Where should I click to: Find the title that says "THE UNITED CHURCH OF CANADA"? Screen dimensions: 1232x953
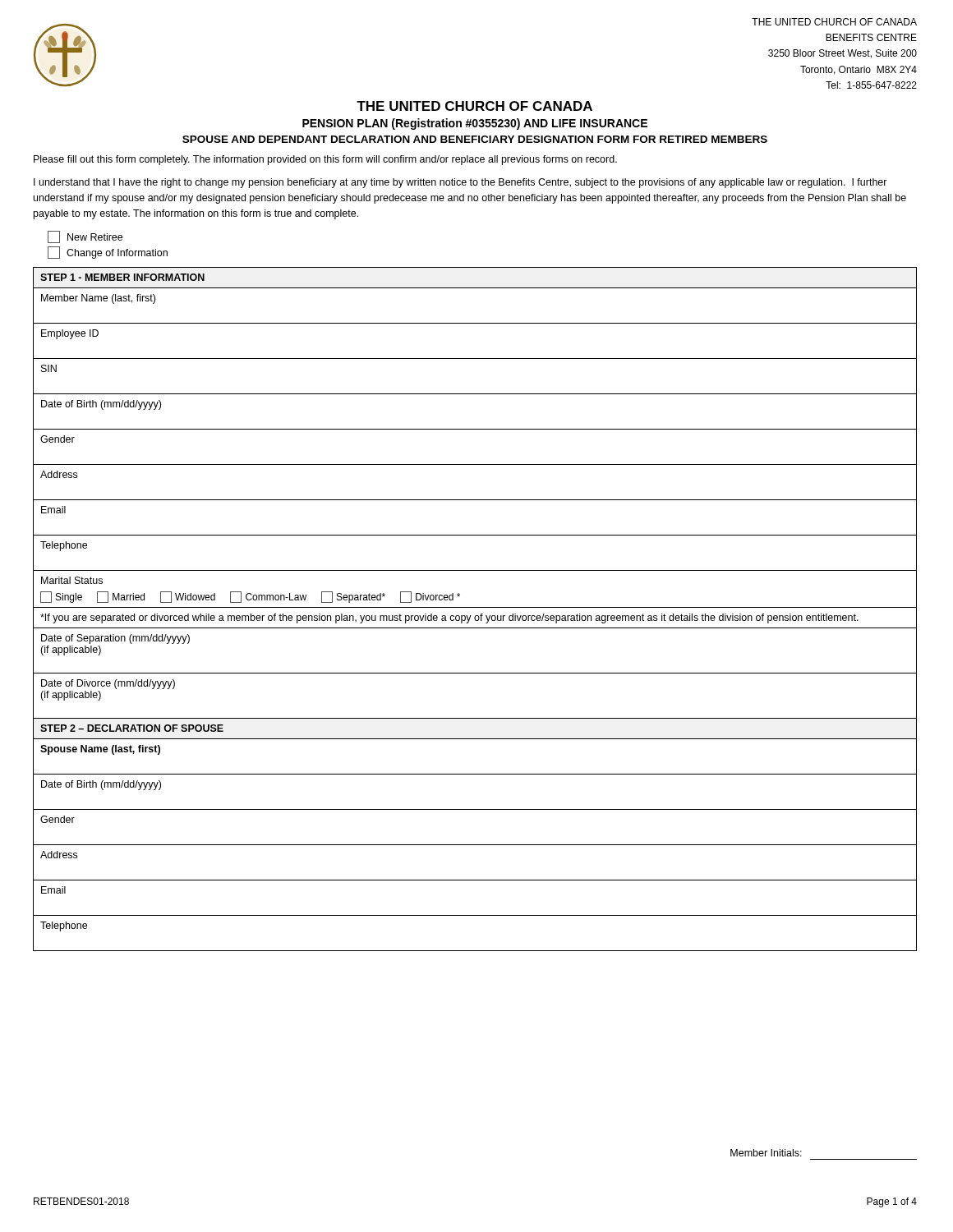(475, 106)
